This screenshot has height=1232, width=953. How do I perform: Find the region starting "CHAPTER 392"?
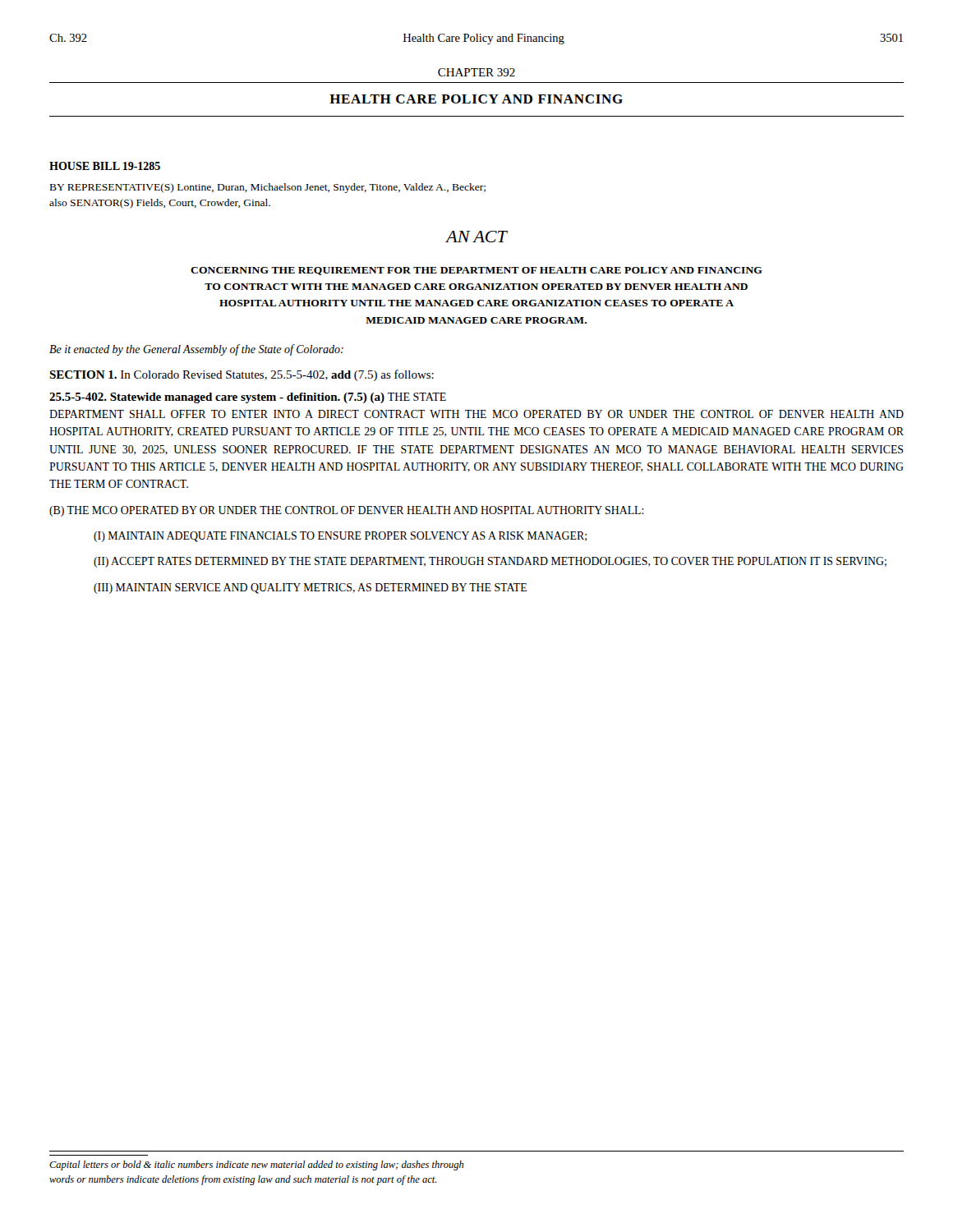click(476, 72)
